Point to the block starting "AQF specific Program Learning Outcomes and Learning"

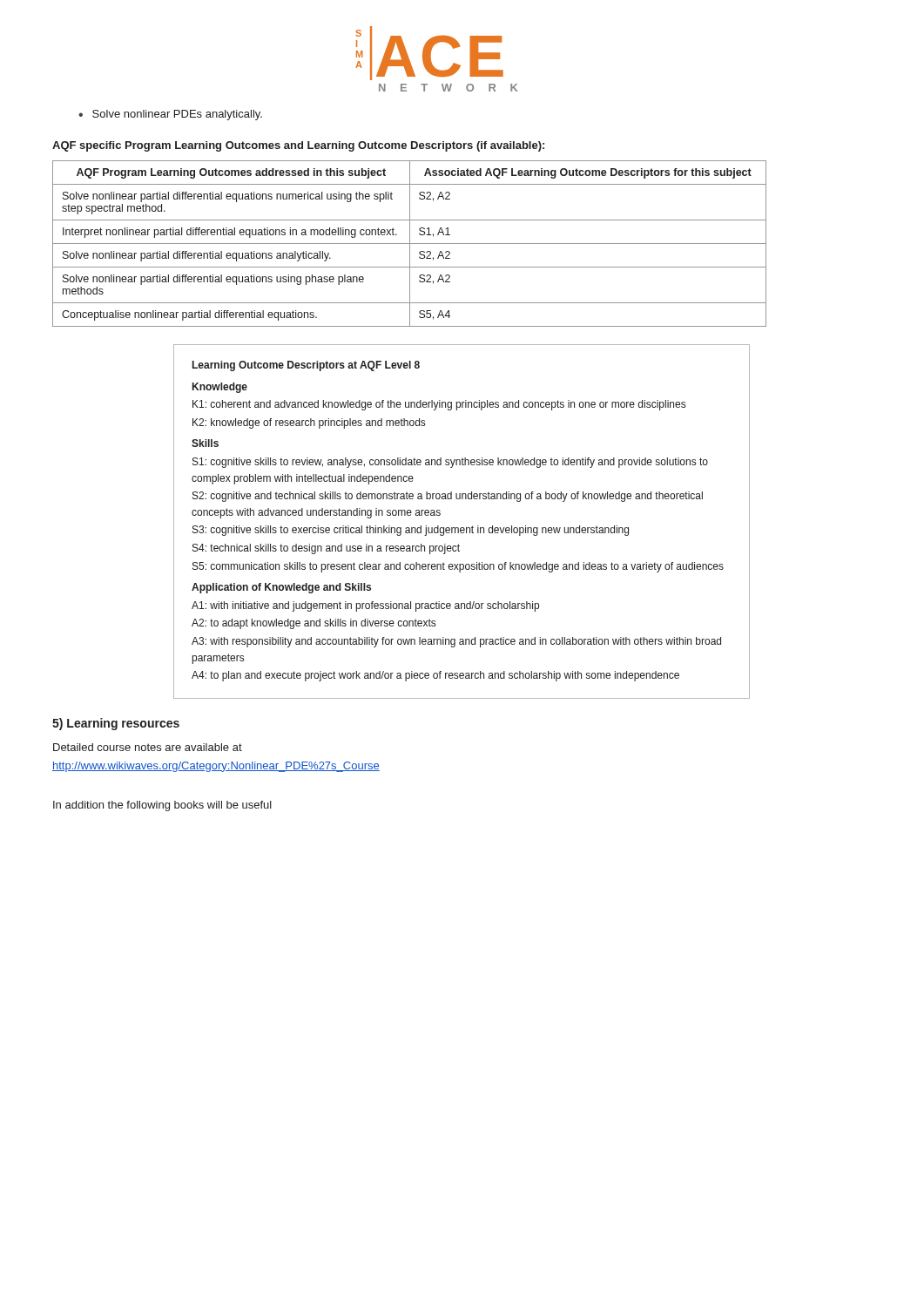pos(299,145)
